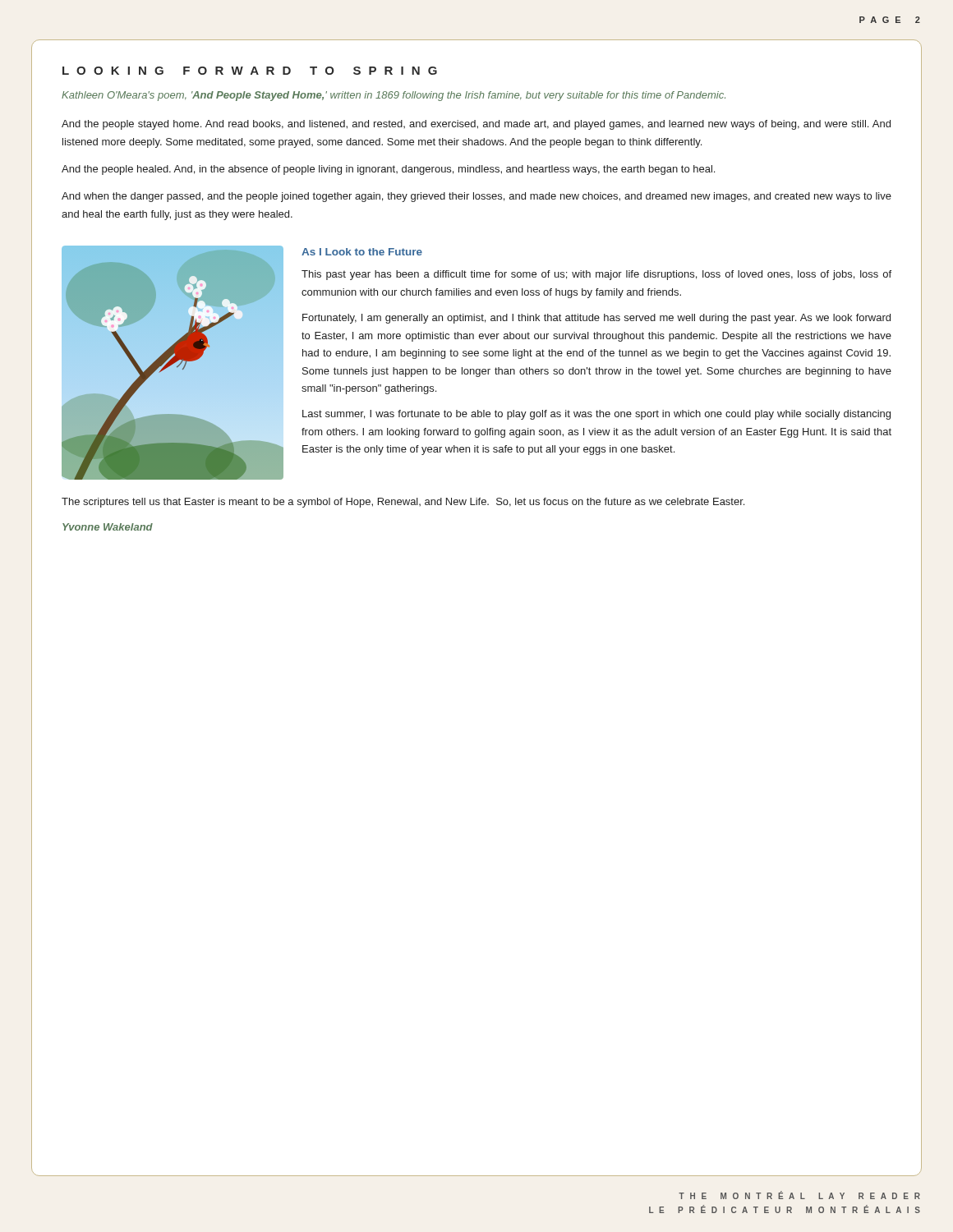Click on the text starting "Fortunately, I am generally an"
The image size is (953, 1232).
click(596, 353)
